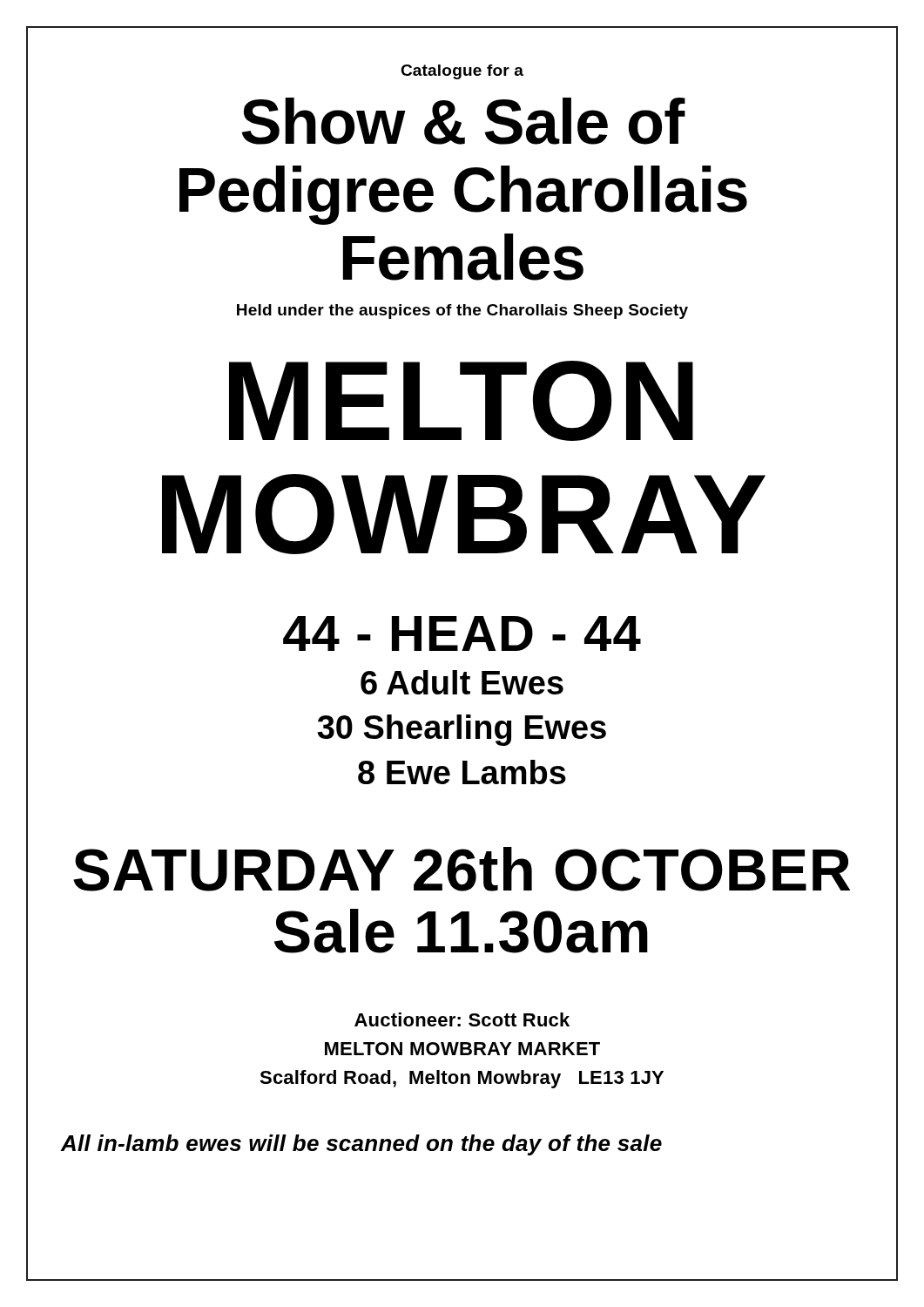Locate the block of text that opens with "Held under the auspices"

pos(462,310)
